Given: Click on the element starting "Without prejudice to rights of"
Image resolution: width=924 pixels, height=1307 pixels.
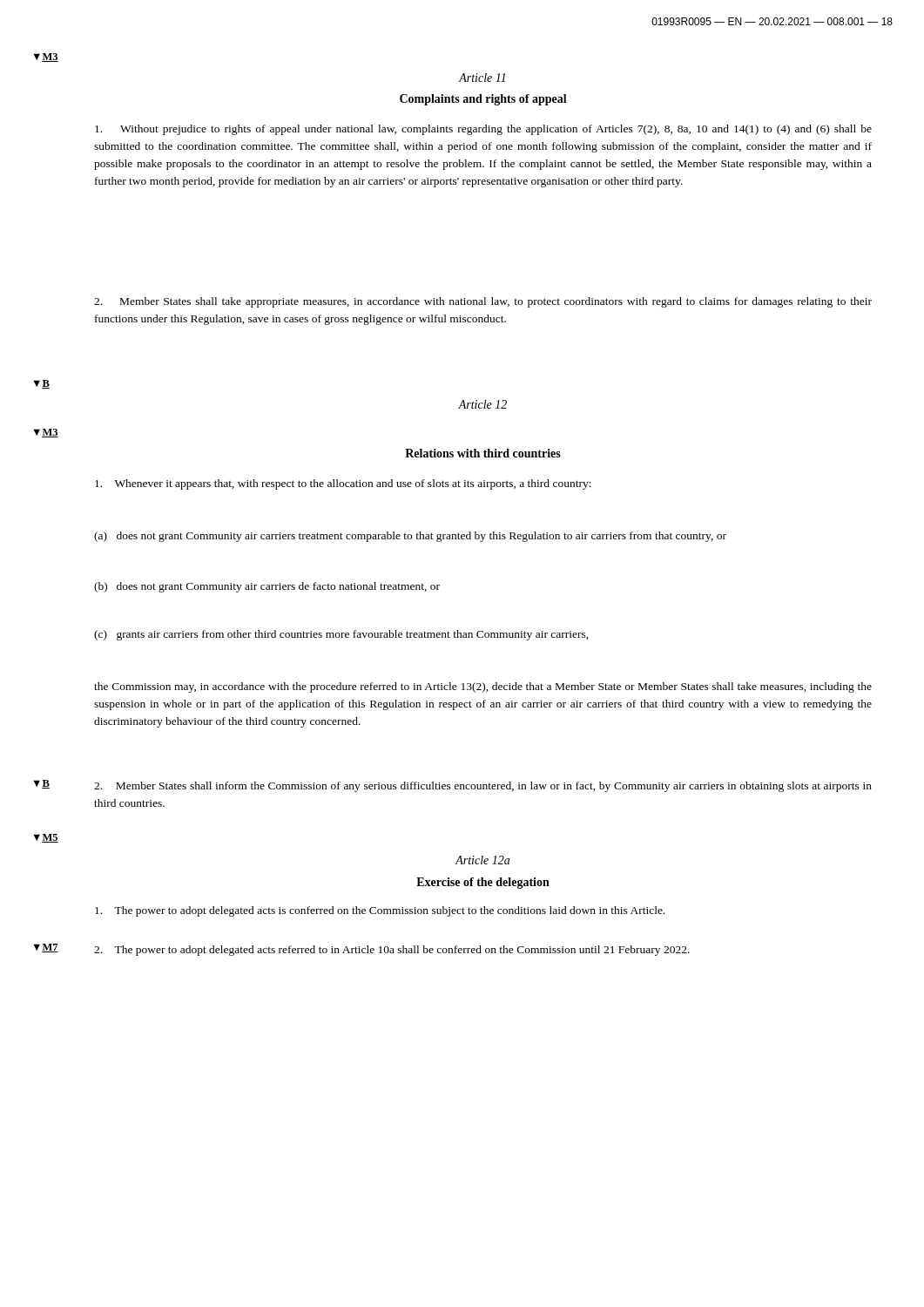Looking at the screenshot, I should tap(483, 155).
